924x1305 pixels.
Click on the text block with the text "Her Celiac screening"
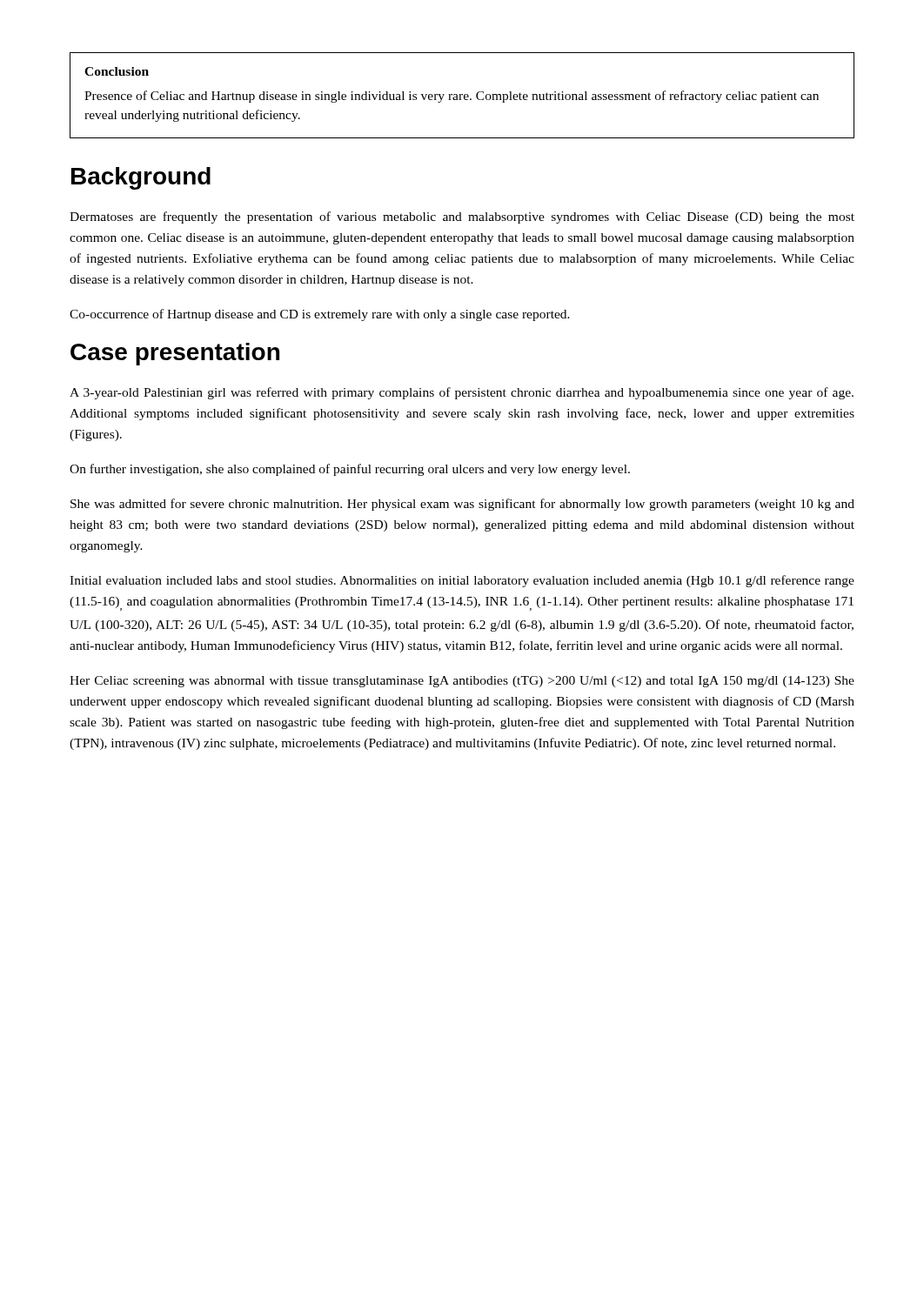(462, 711)
